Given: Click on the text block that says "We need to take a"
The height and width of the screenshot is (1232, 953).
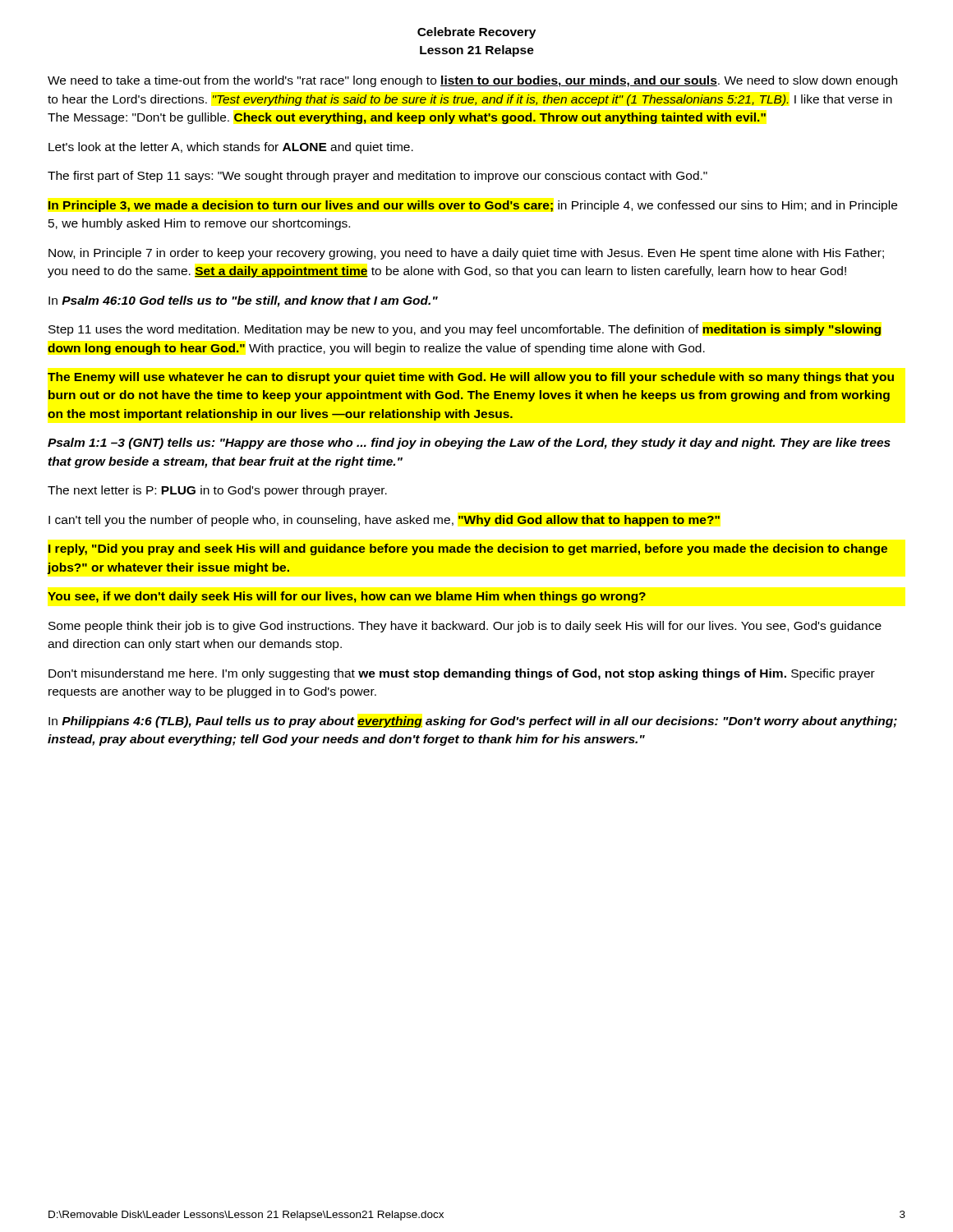Looking at the screenshot, I should click(x=473, y=99).
